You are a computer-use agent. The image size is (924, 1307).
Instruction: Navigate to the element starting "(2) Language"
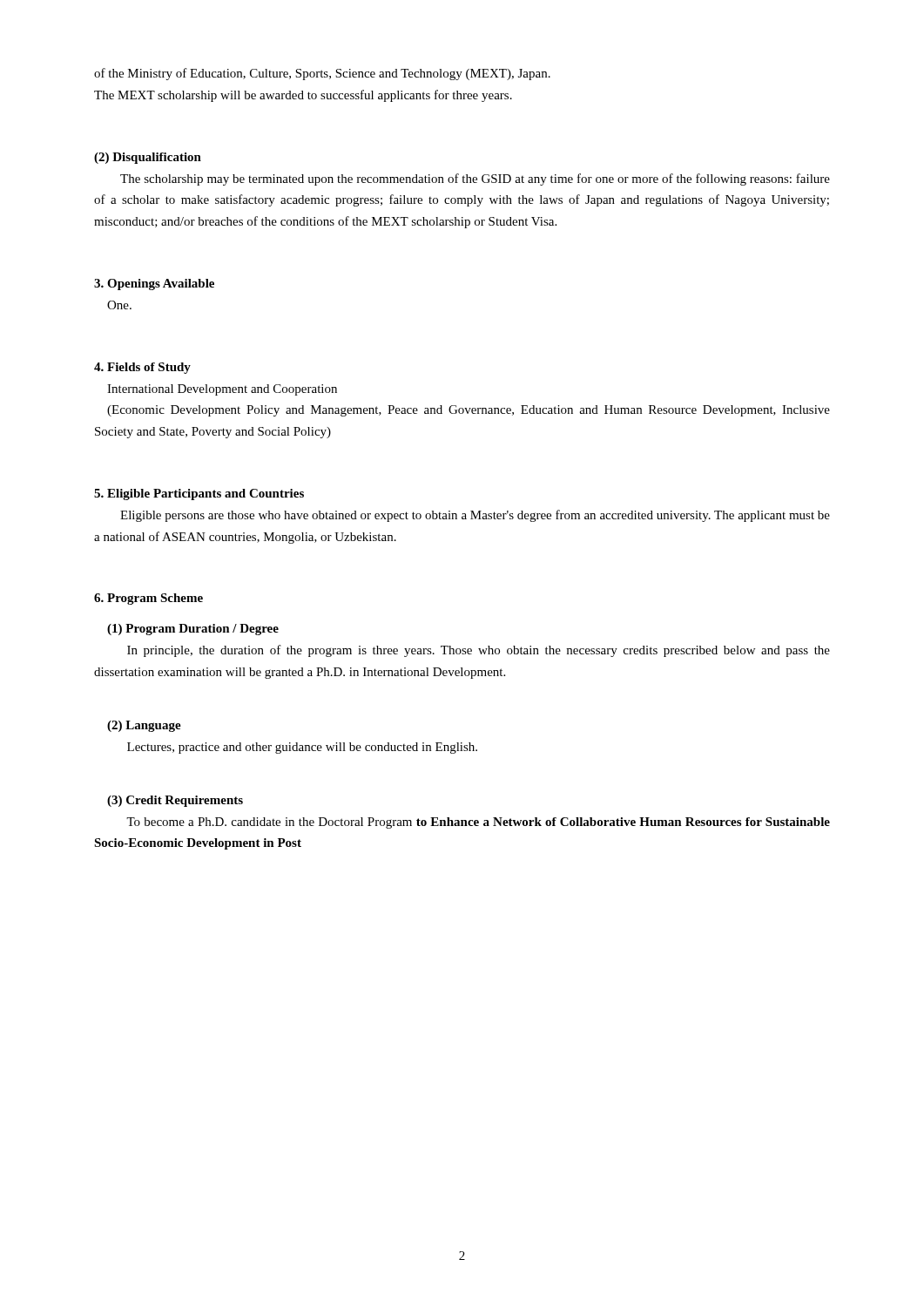point(144,725)
